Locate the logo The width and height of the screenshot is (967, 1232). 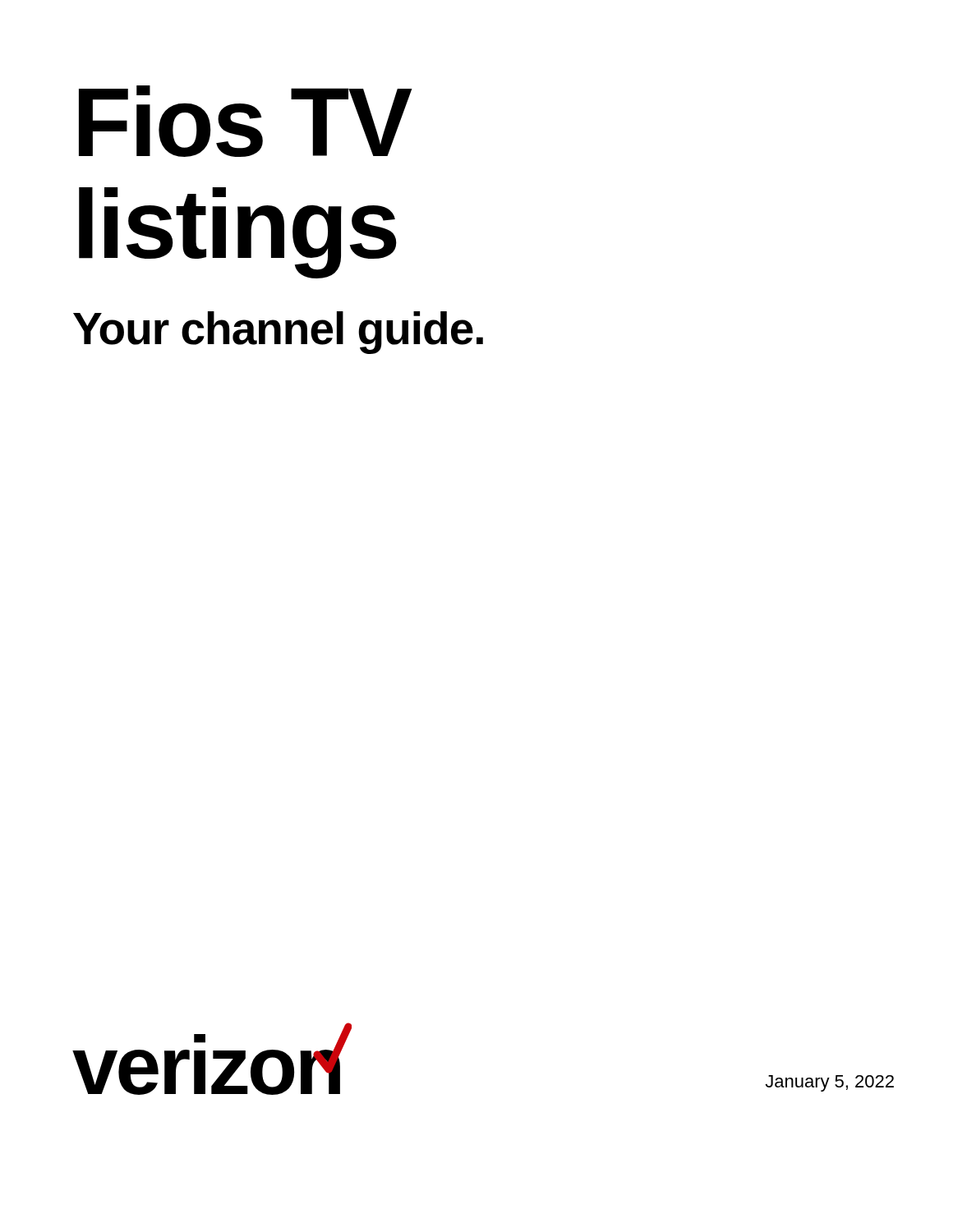pos(212,1063)
